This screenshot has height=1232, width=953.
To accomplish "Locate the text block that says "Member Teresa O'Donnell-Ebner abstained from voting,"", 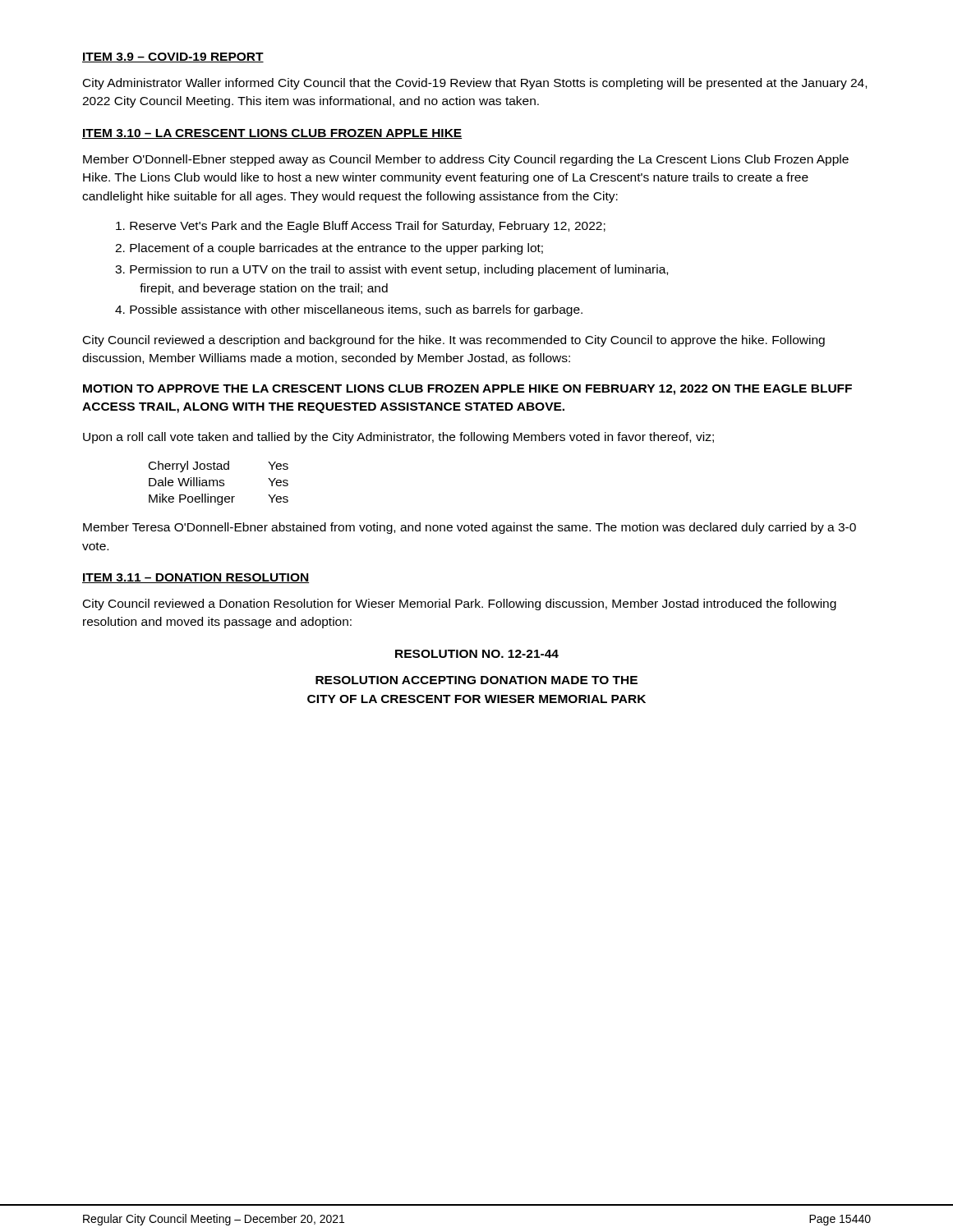I will point(469,536).
